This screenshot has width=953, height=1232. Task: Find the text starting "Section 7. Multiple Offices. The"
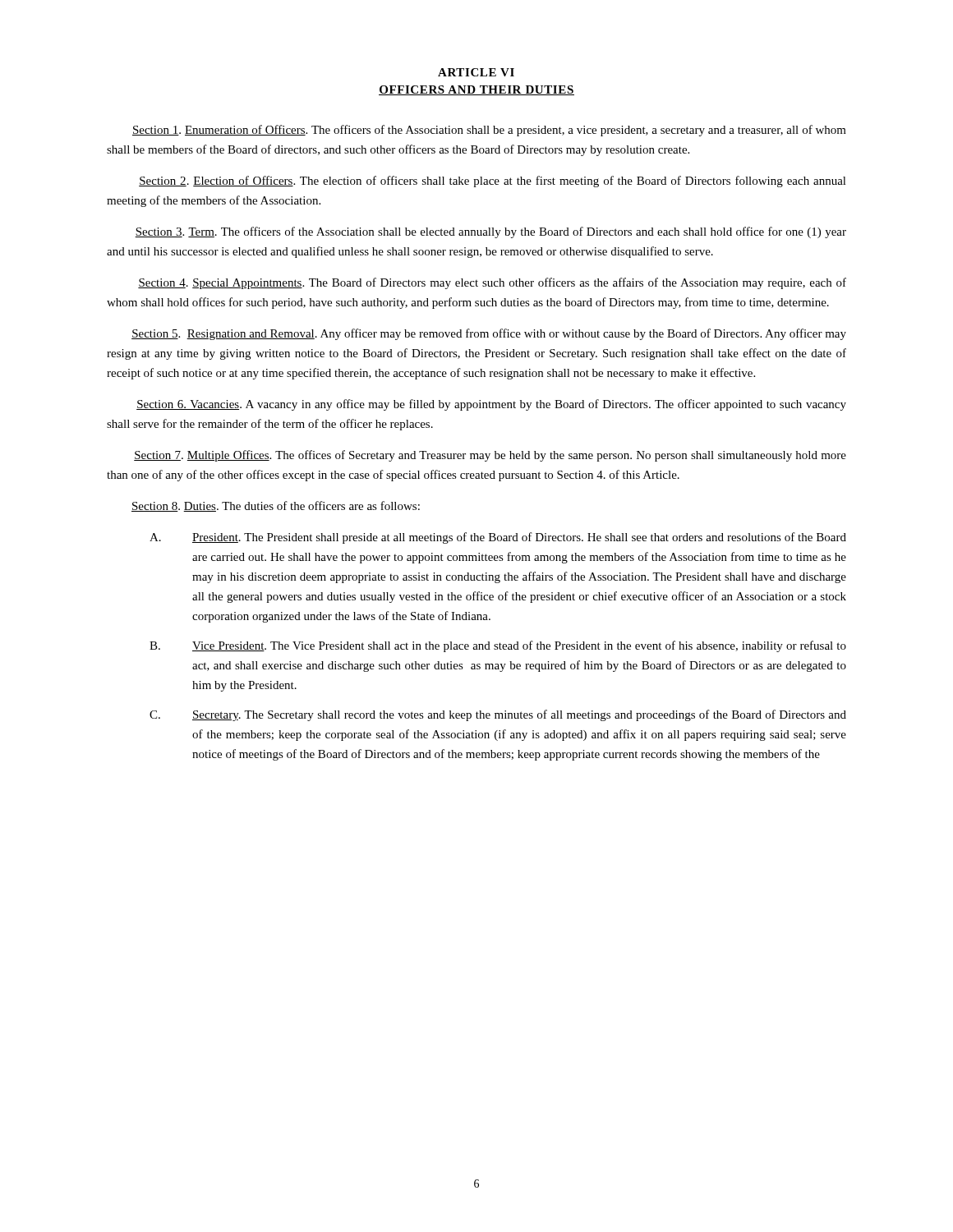[476, 465]
